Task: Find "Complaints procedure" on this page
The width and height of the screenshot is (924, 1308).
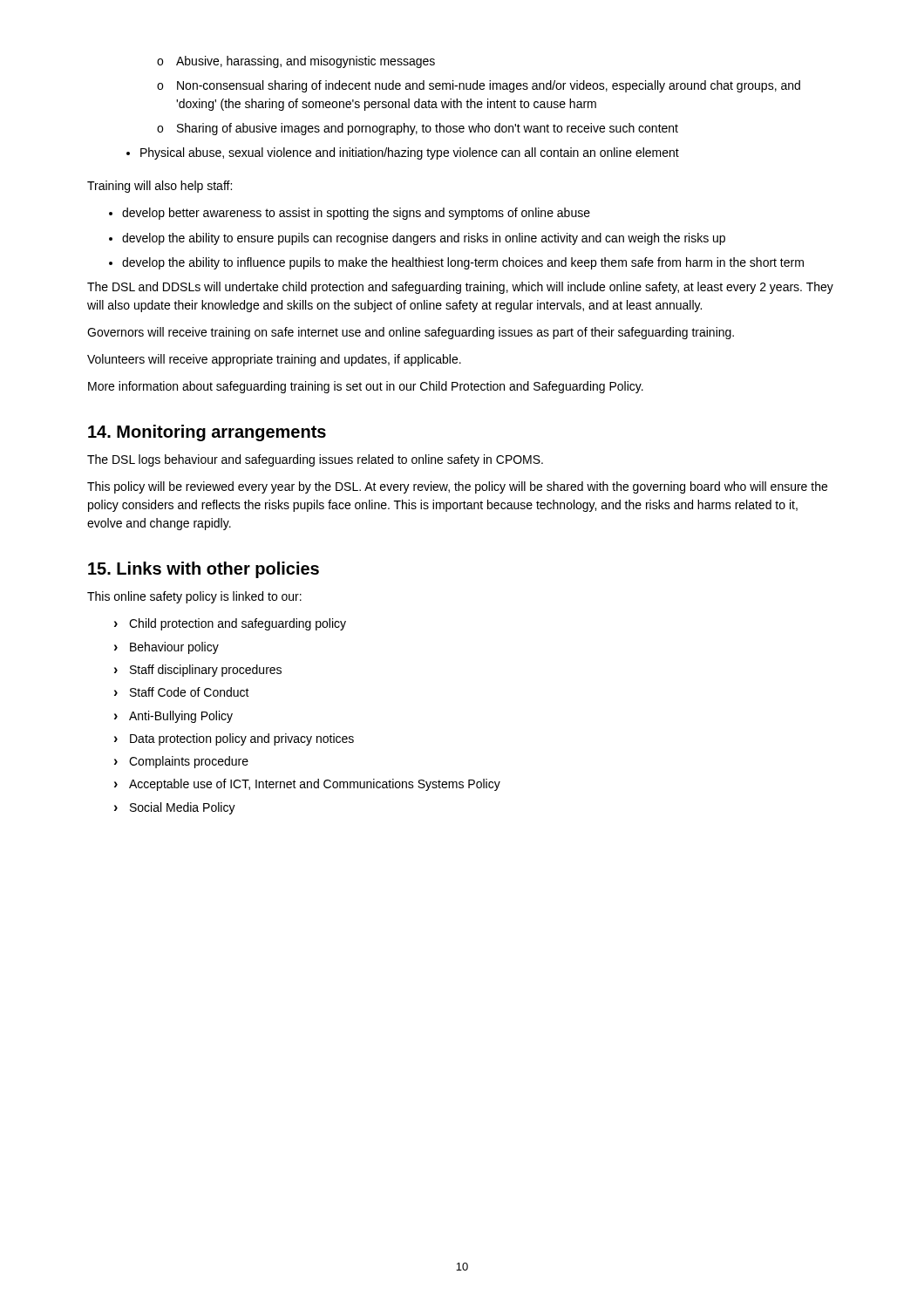Action: tap(189, 761)
